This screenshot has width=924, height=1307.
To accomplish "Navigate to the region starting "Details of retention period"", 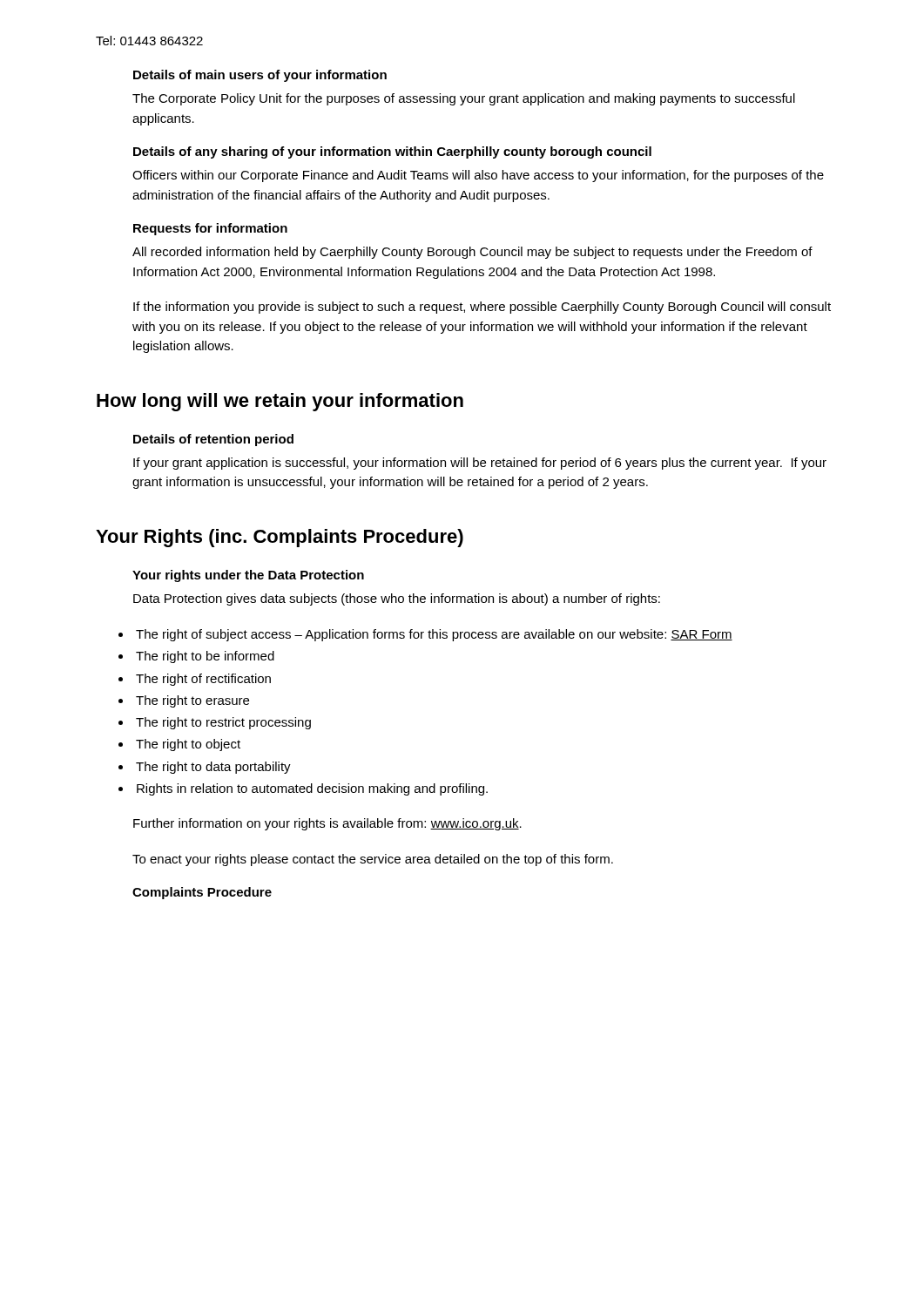I will 213,438.
